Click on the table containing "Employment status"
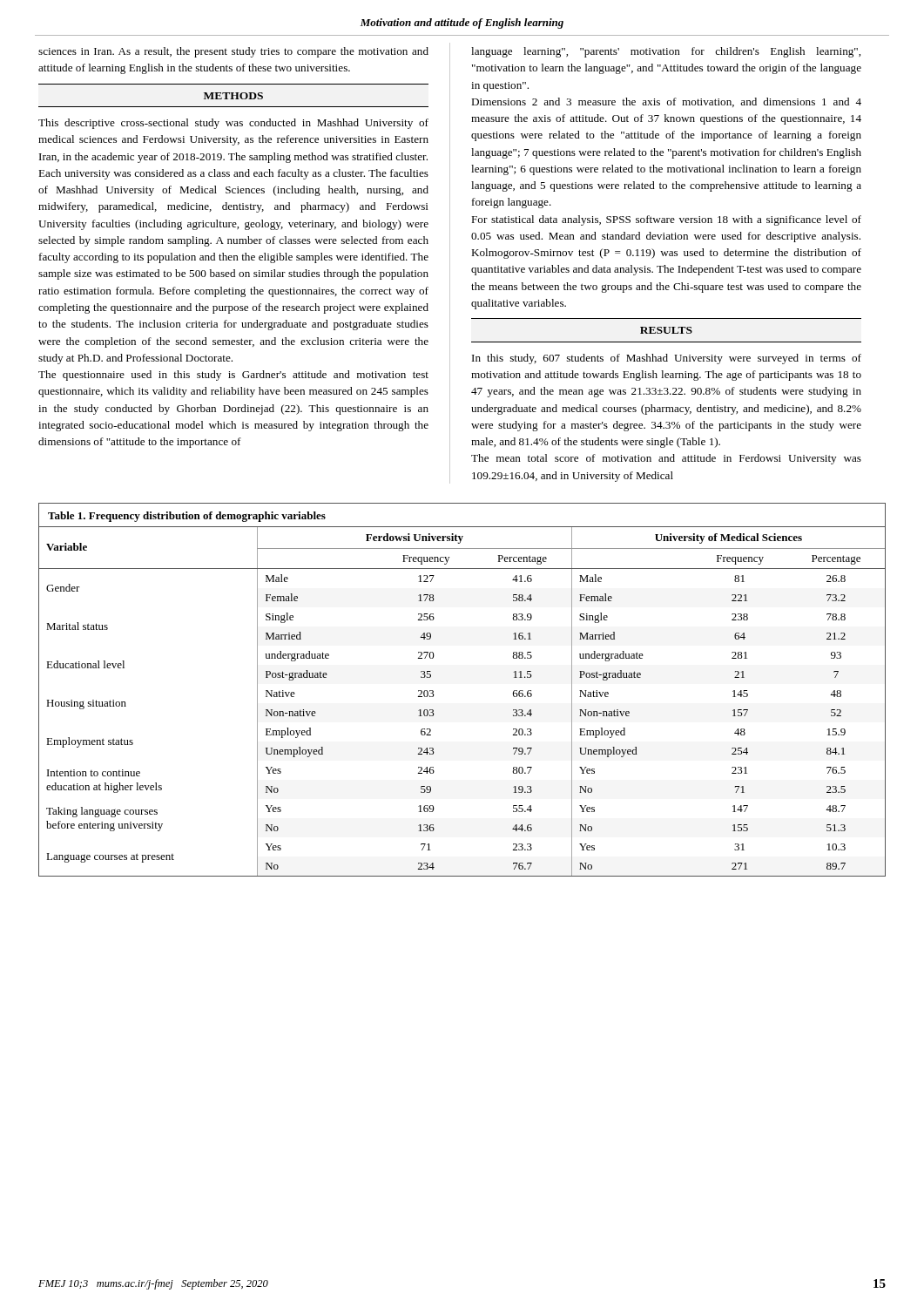This screenshot has width=924, height=1307. (462, 690)
